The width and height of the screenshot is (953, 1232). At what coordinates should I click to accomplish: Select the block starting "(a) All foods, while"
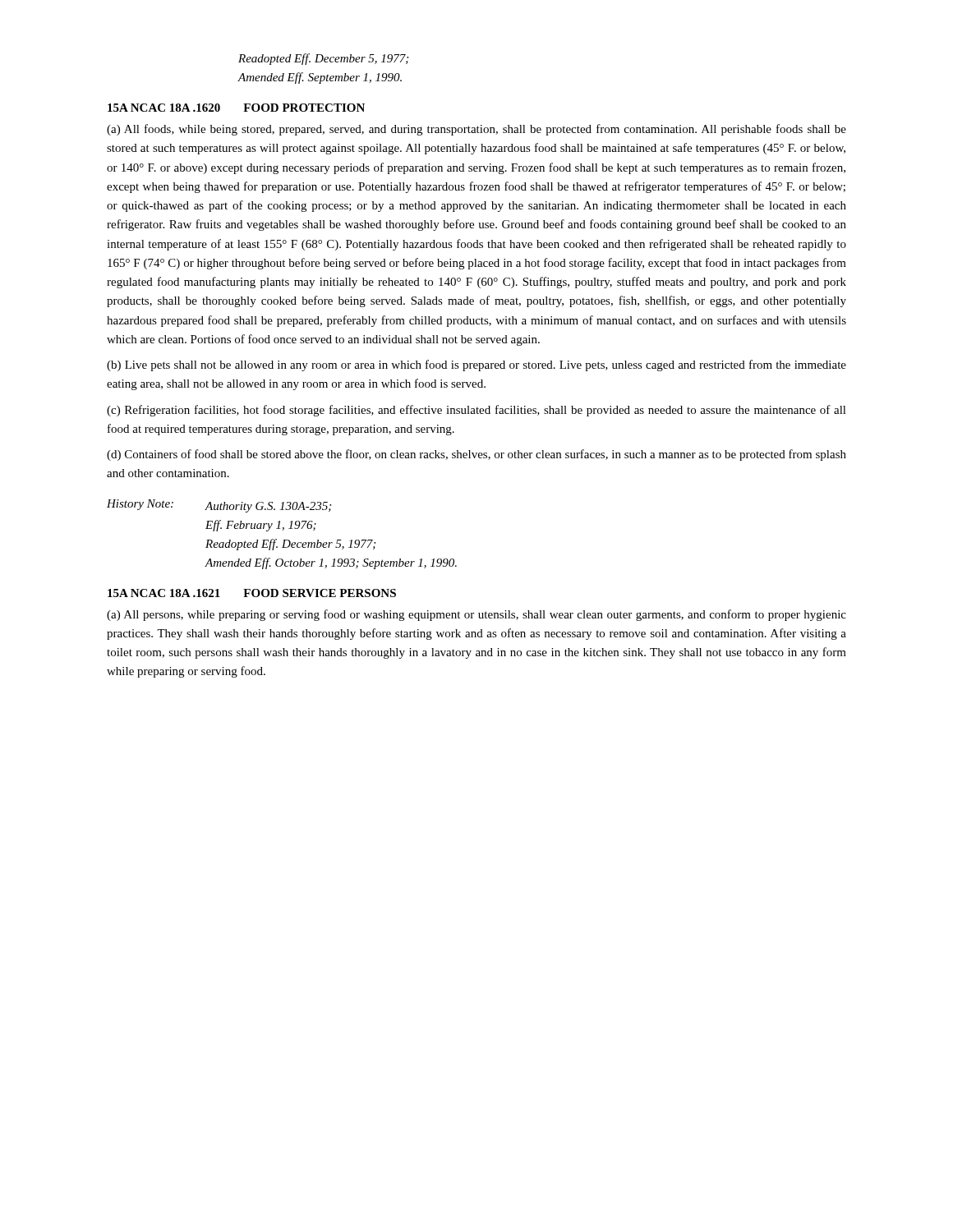click(476, 234)
